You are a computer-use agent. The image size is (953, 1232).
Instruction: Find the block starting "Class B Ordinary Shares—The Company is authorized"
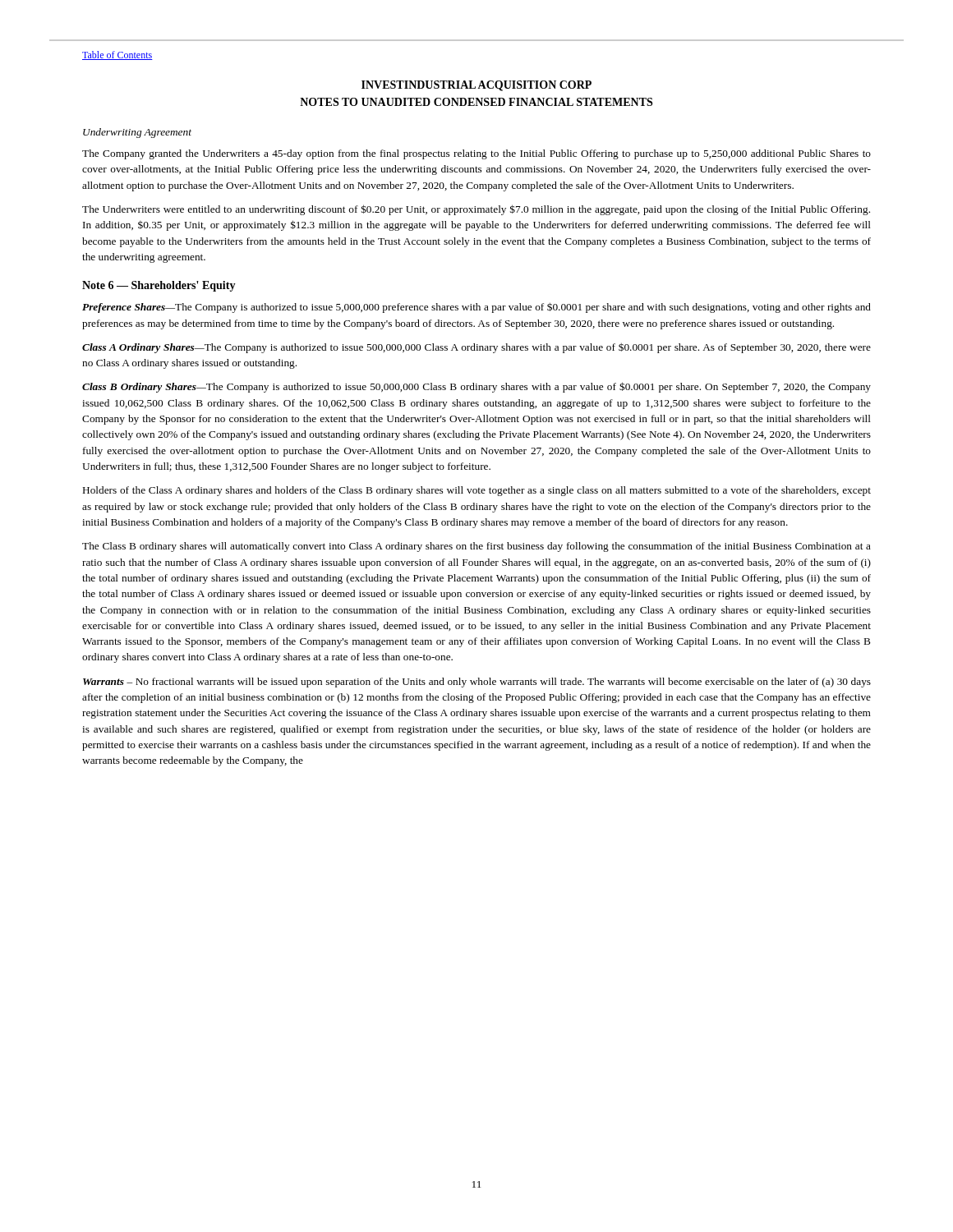476,426
